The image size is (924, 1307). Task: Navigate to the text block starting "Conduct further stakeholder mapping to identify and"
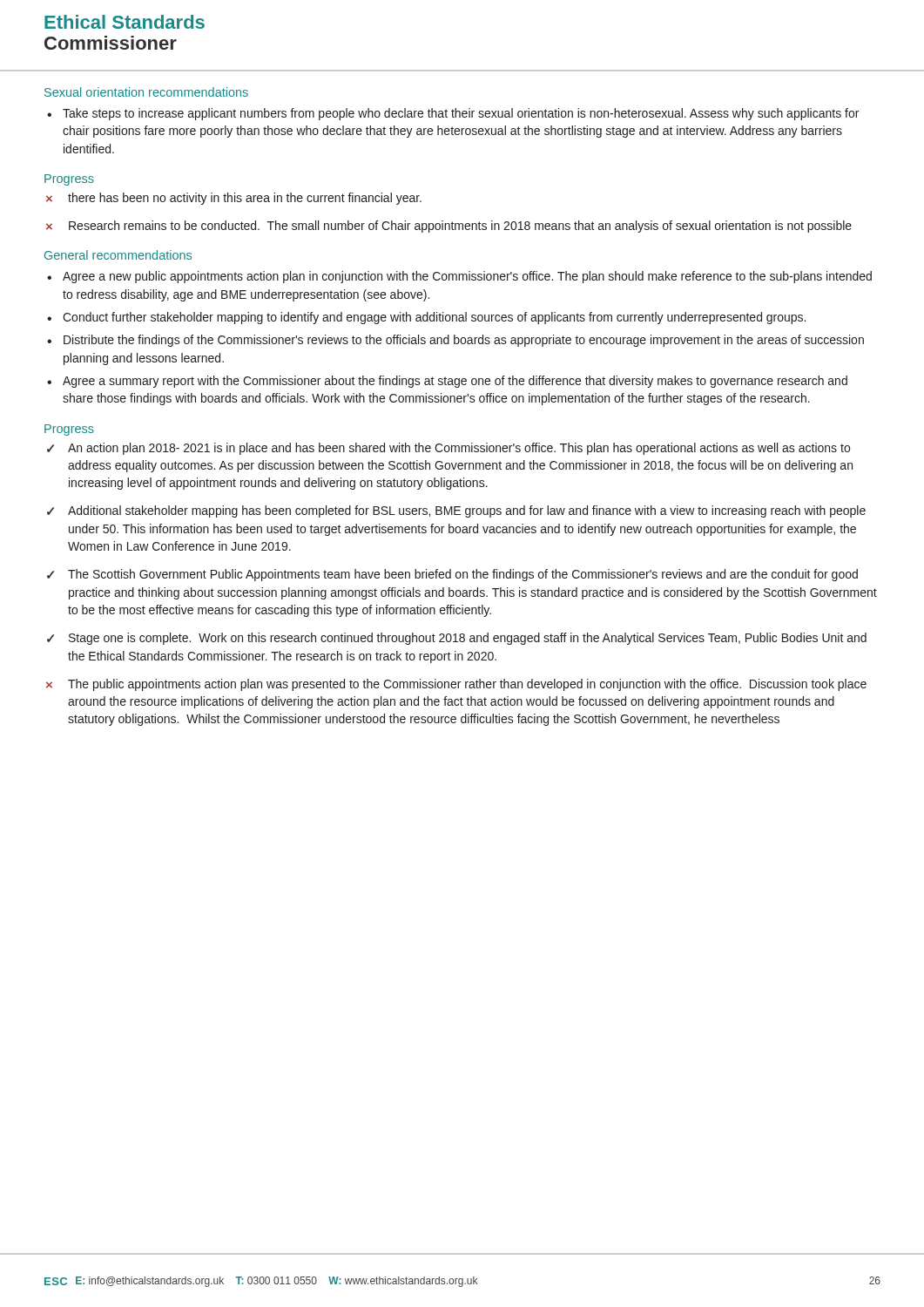click(435, 317)
